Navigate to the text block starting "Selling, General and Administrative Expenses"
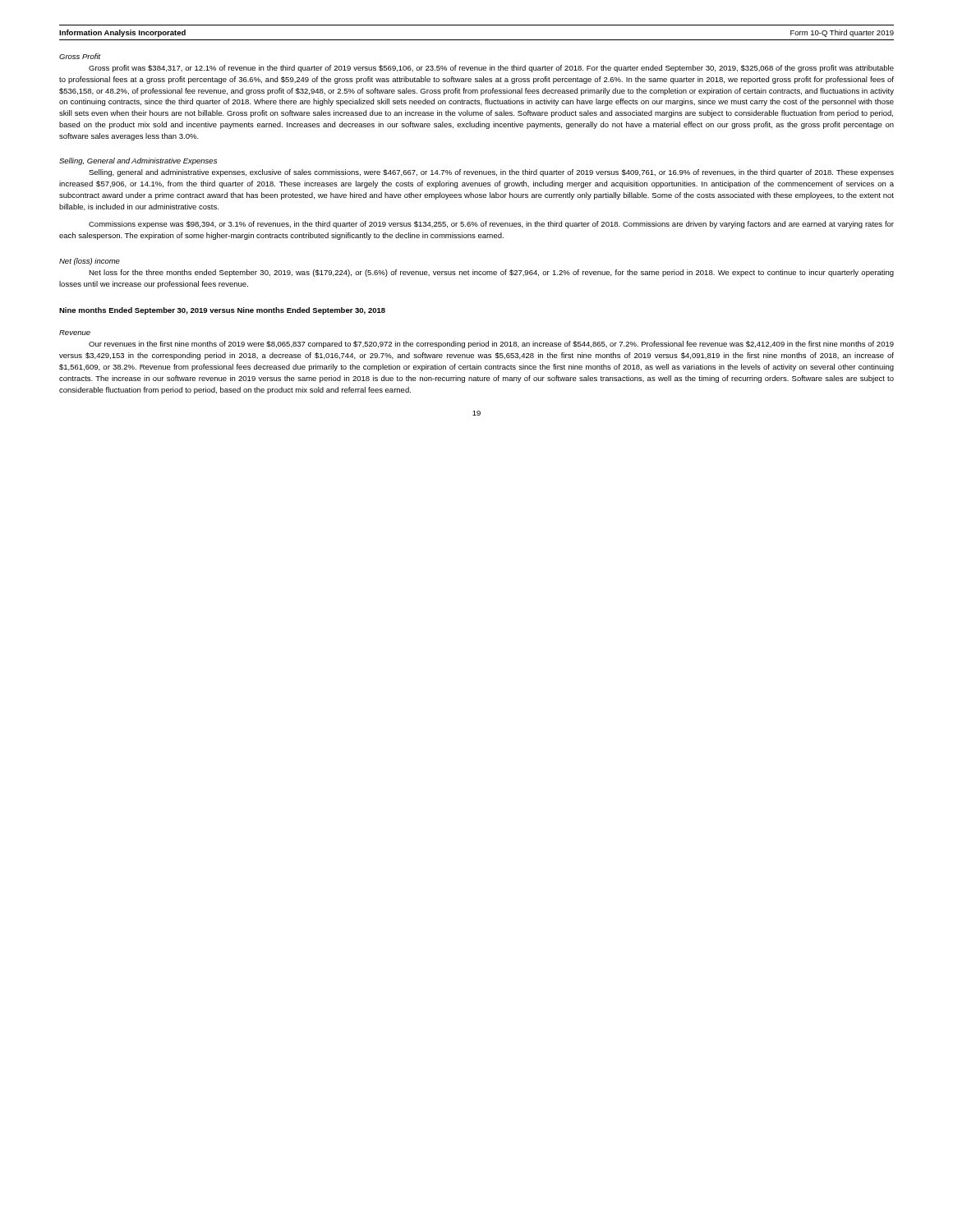The height and width of the screenshot is (1232, 953). 138,161
